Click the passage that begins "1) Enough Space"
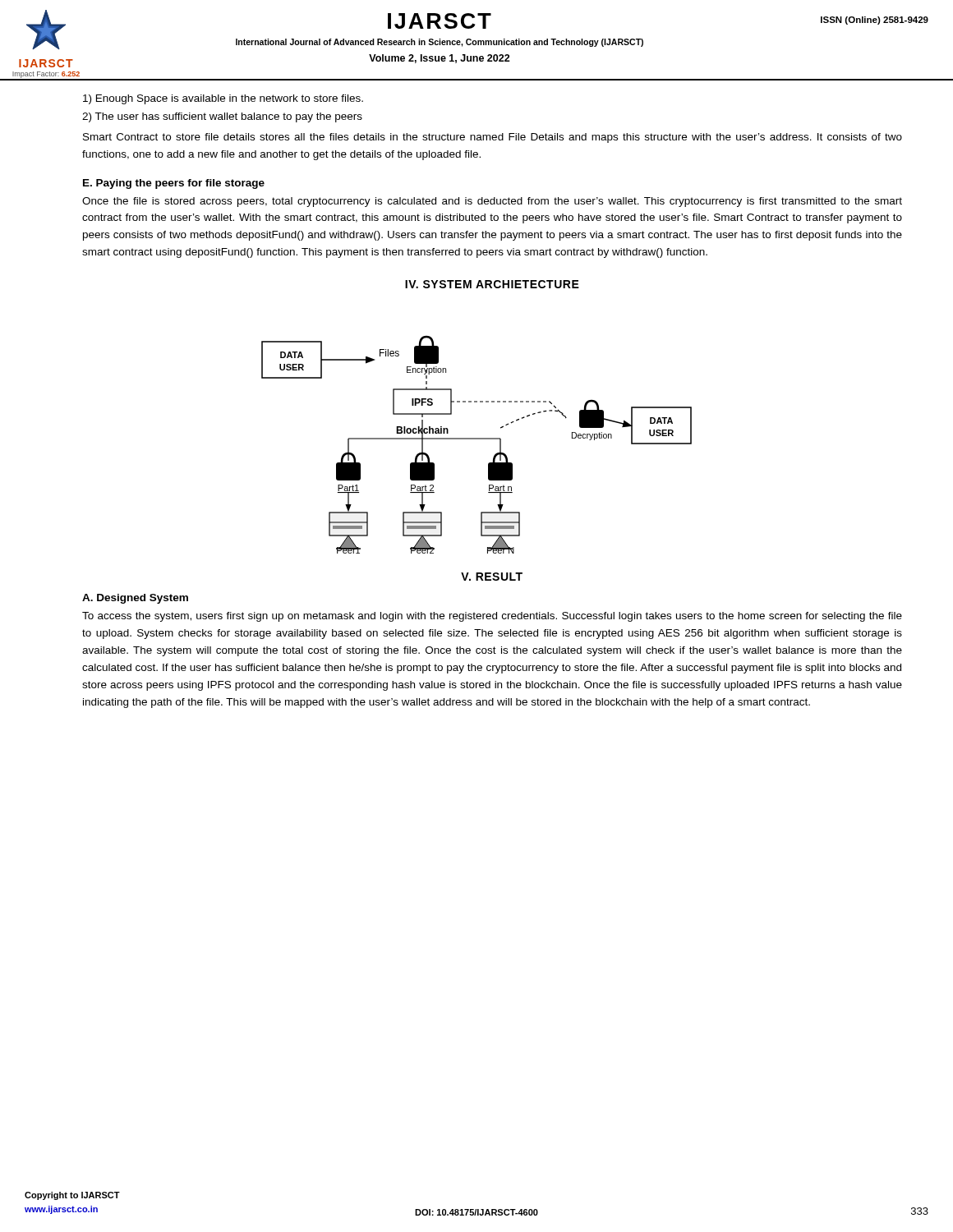The width and height of the screenshot is (953, 1232). [223, 98]
